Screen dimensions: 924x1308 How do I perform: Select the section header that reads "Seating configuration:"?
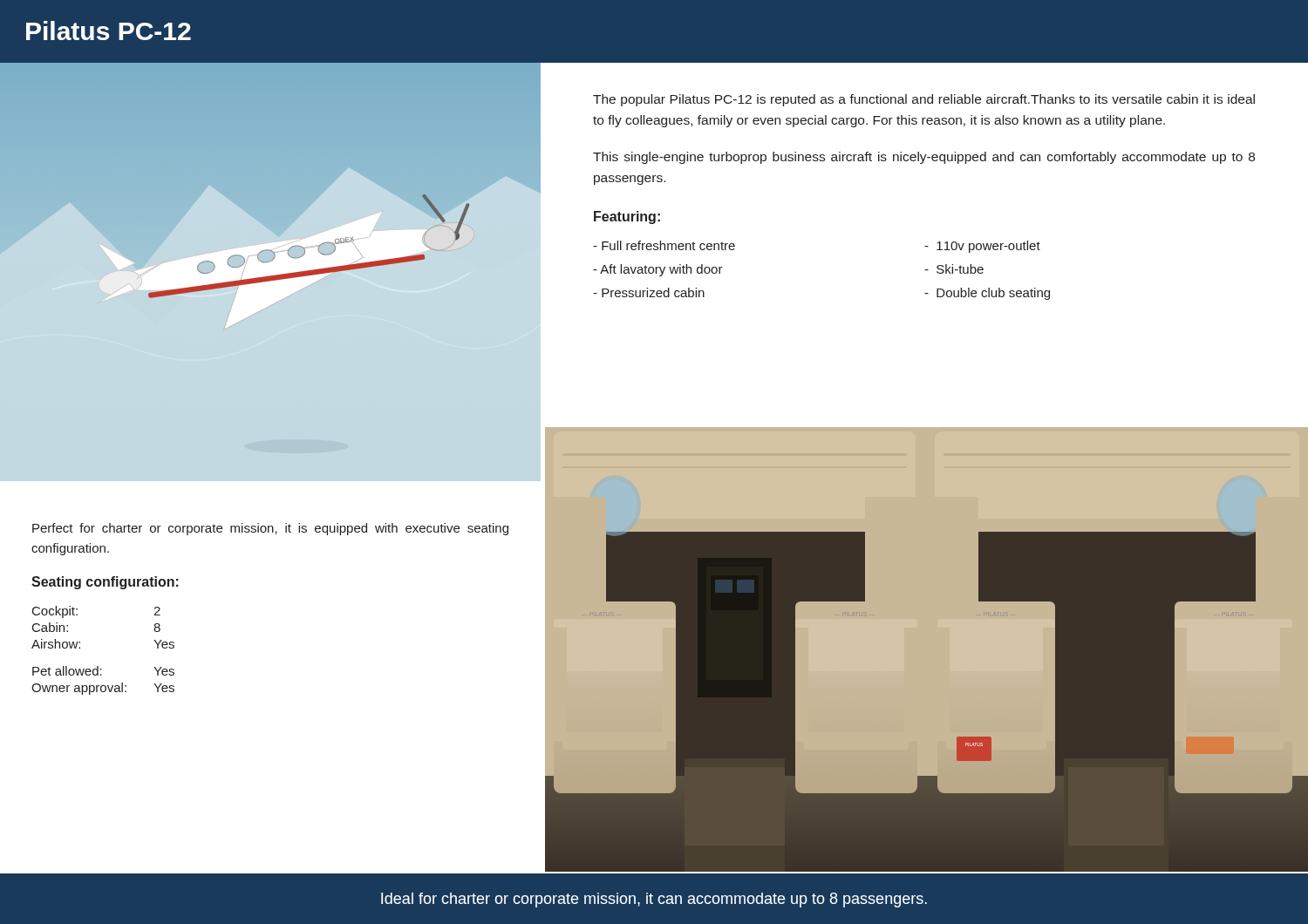point(105,581)
